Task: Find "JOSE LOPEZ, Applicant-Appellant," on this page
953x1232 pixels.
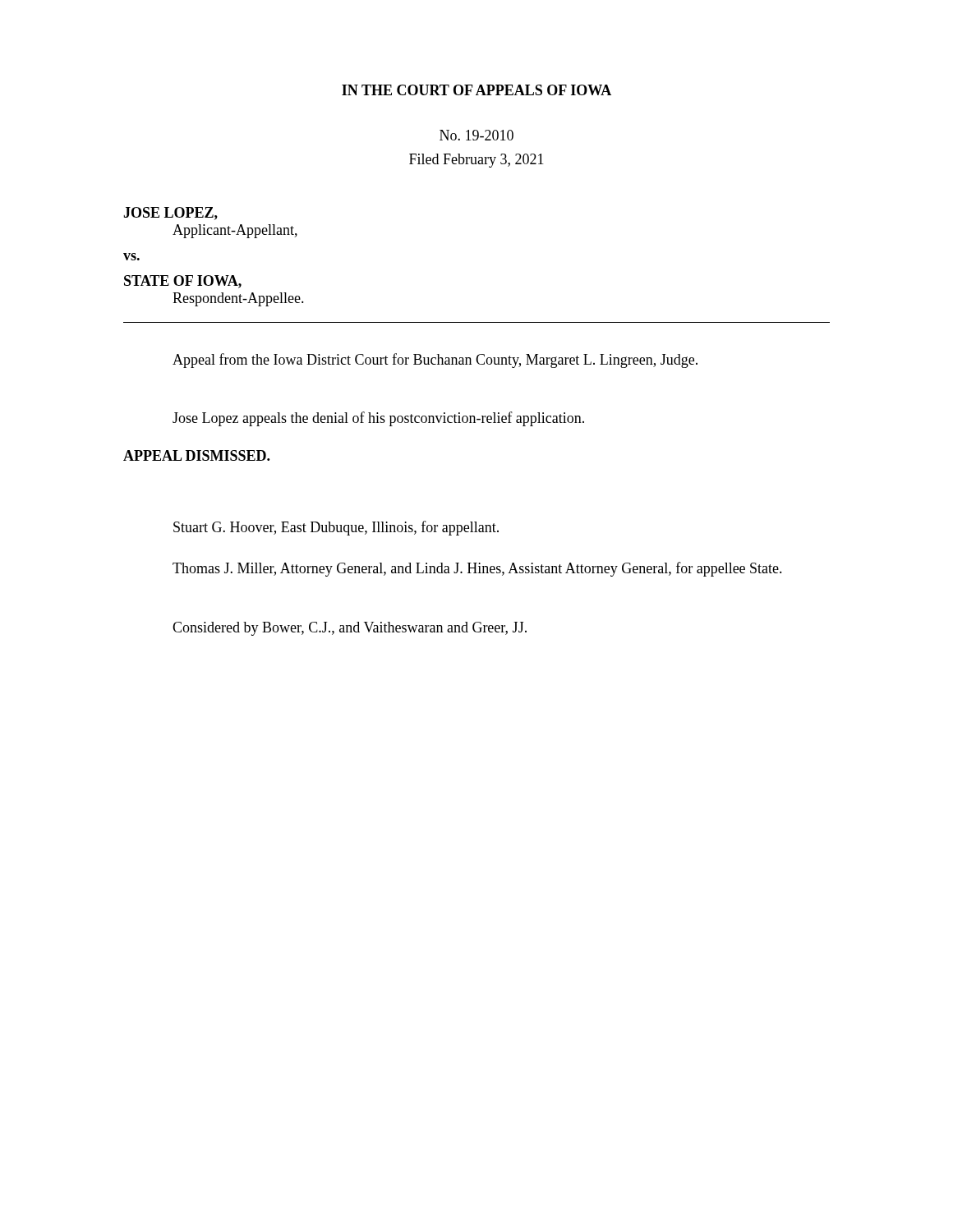Action: [x=170, y=214]
